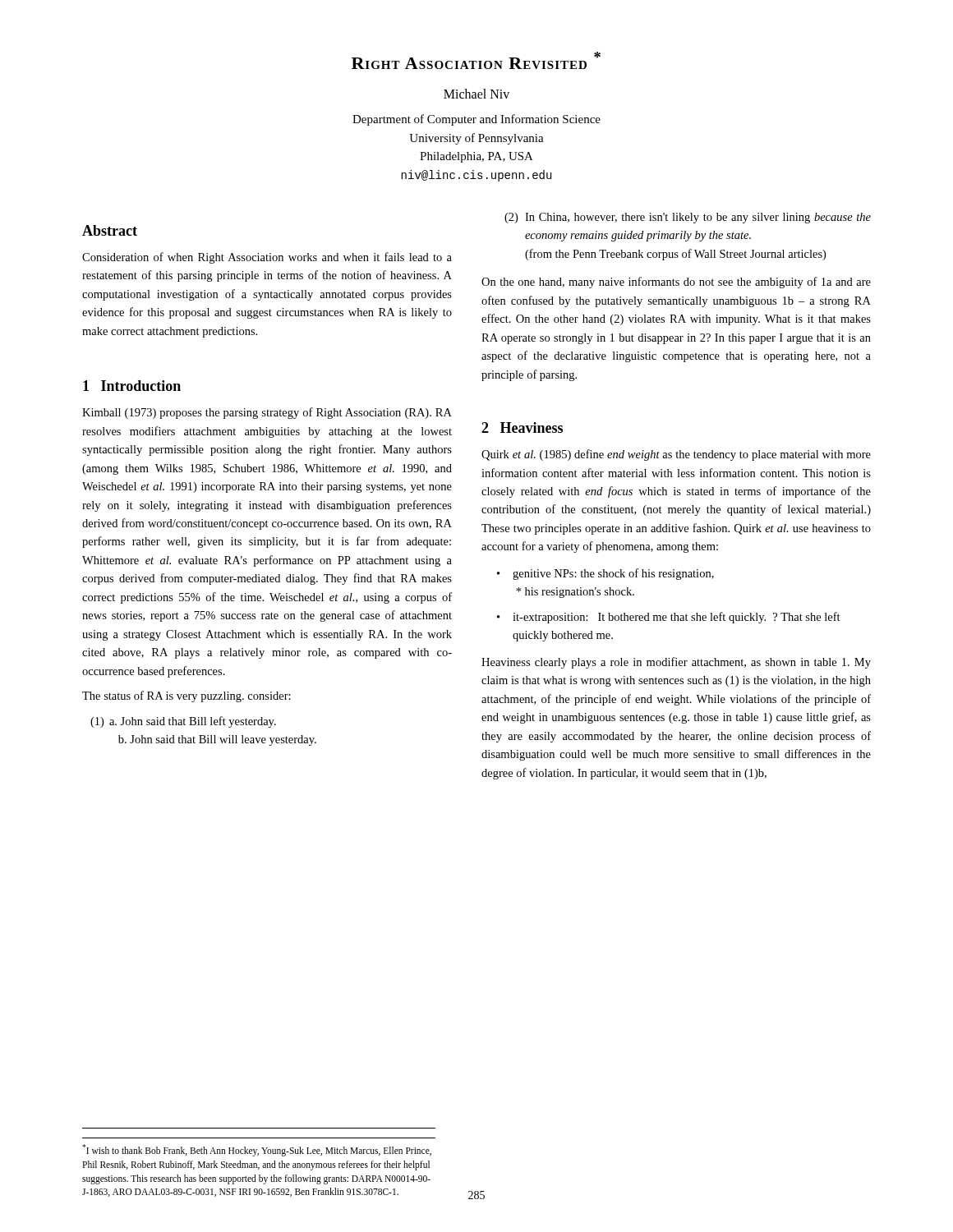This screenshot has height=1232, width=953.
Task: Select the section header that says "2 Heaviness"
Action: [522, 428]
